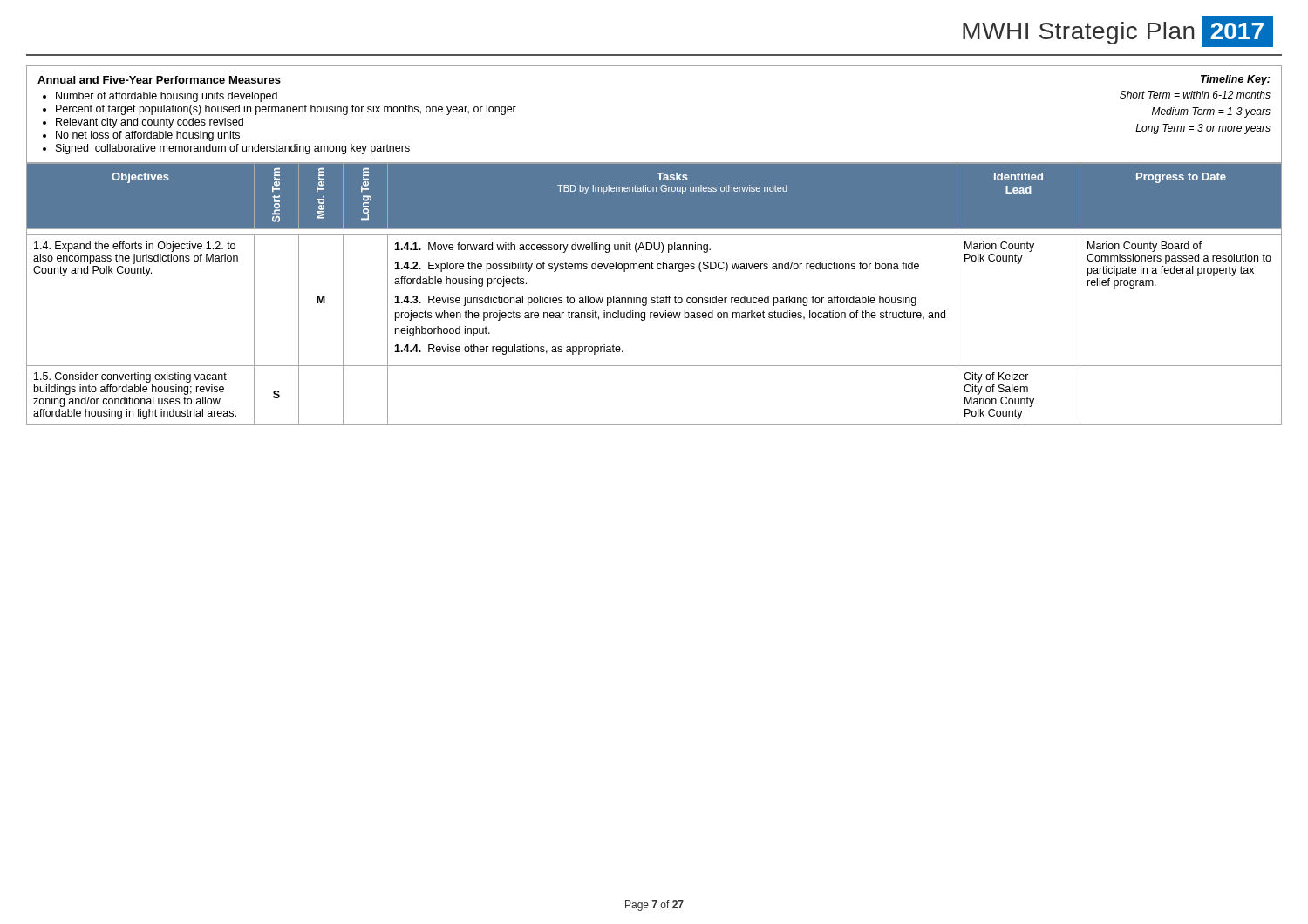
Task: Find "Number of affordable housing units developed" on this page
Action: point(166,96)
